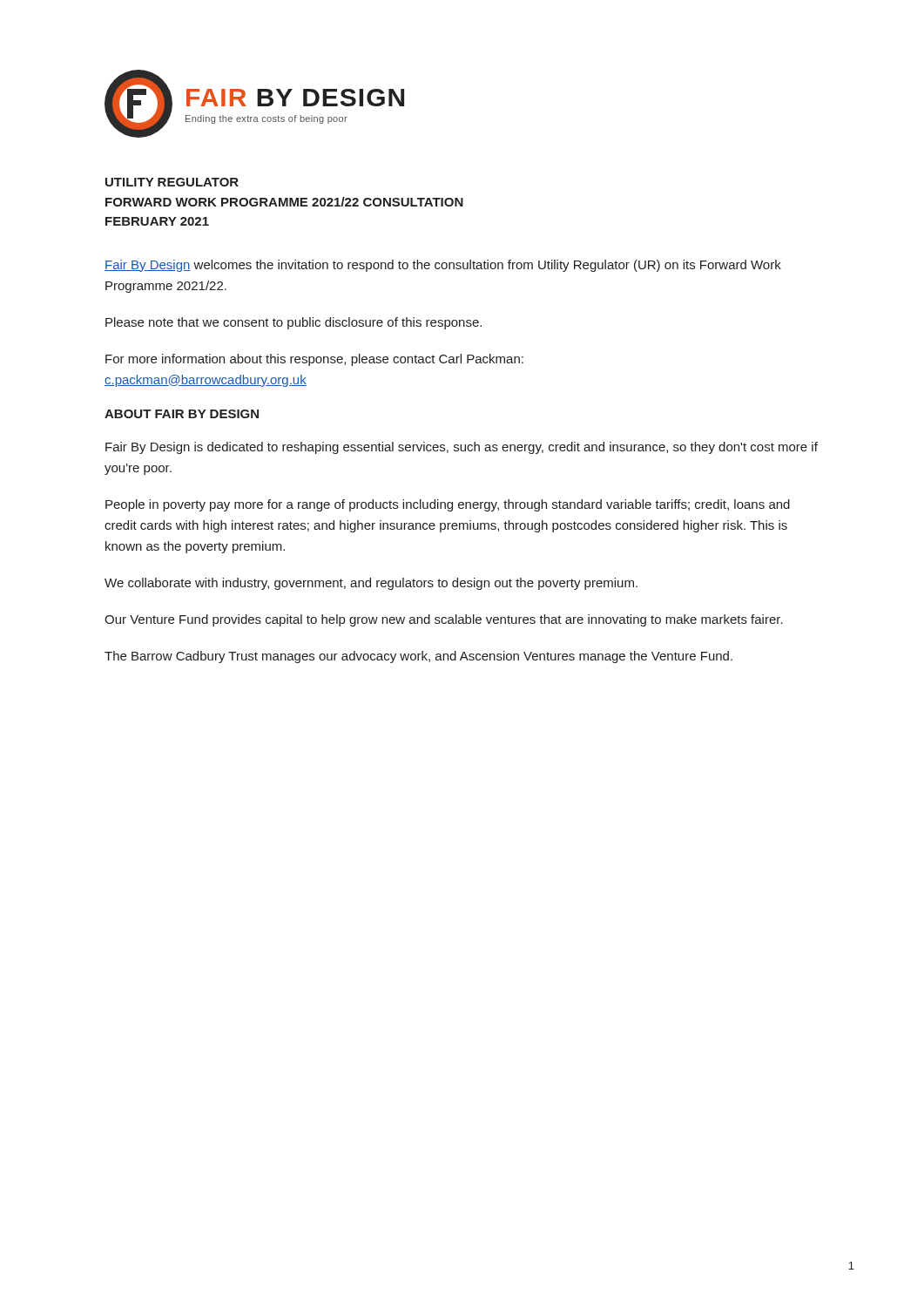Click on the logo
This screenshot has width=924, height=1307.
pyautogui.click(x=462, y=104)
